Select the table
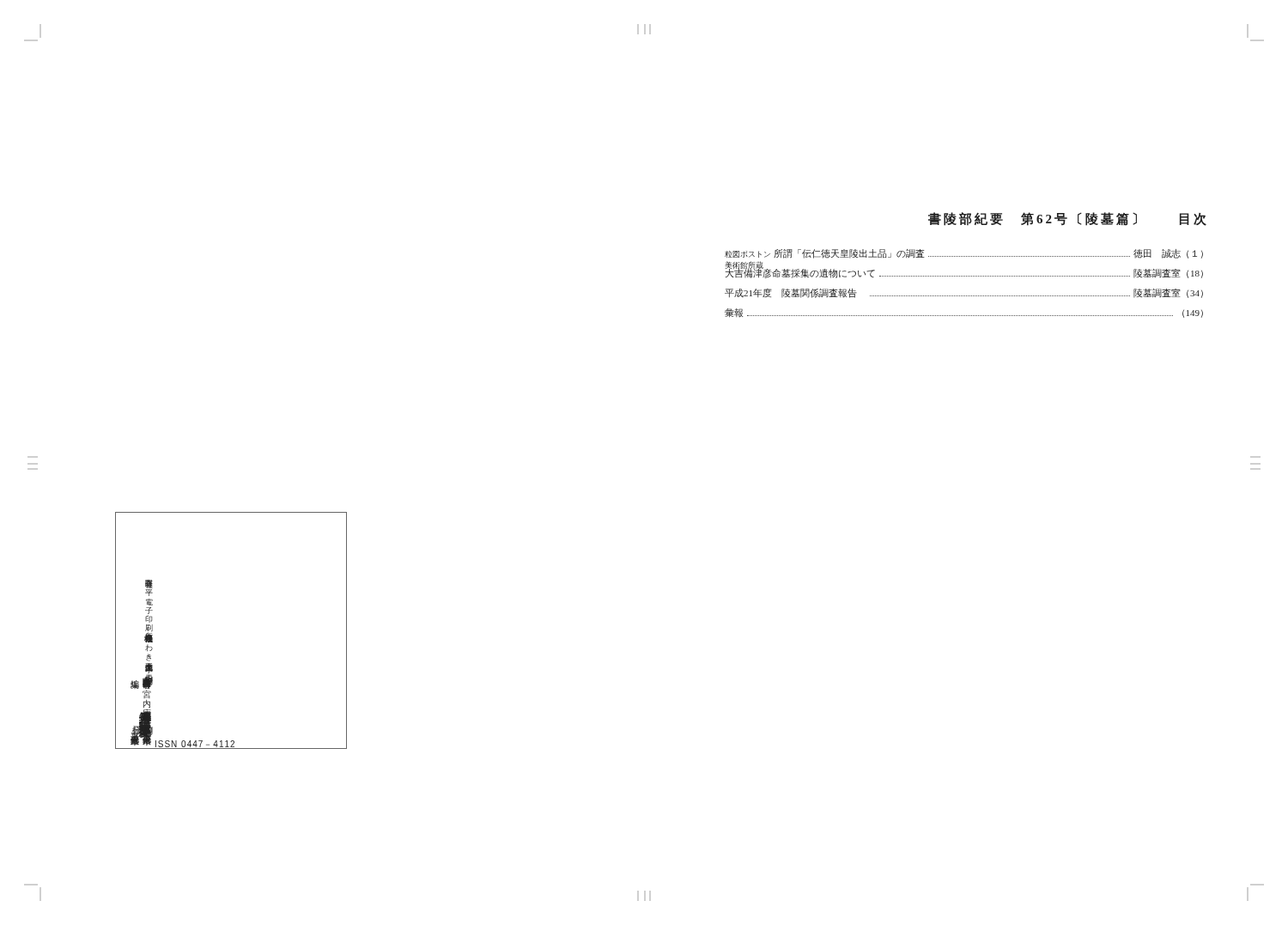The height and width of the screenshot is (925, 1288). pyautogui.click(x=231, y=630)
